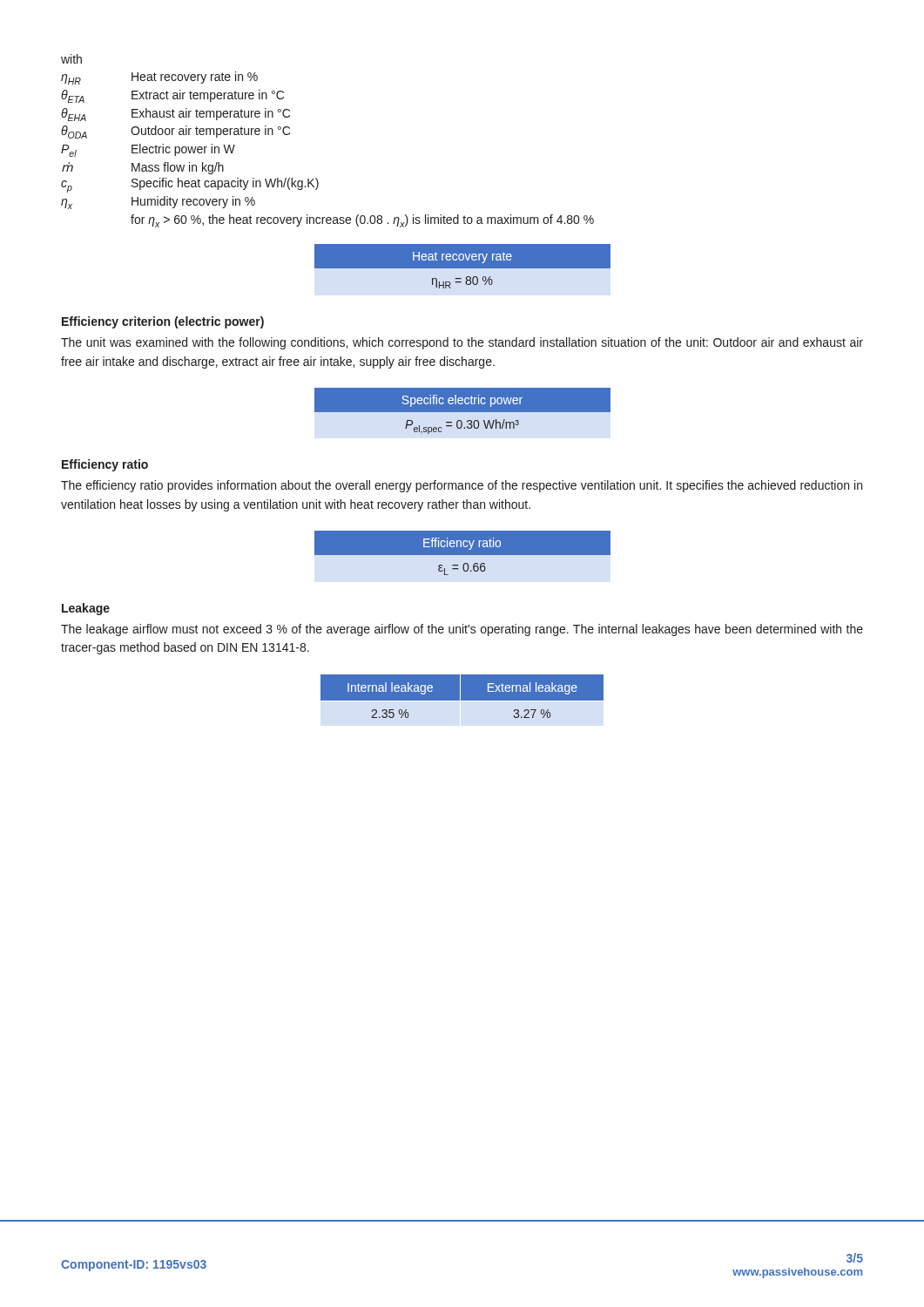Point to the passage starting "The efficiency ratio provides information about the overall"

[x=462, y=495]
